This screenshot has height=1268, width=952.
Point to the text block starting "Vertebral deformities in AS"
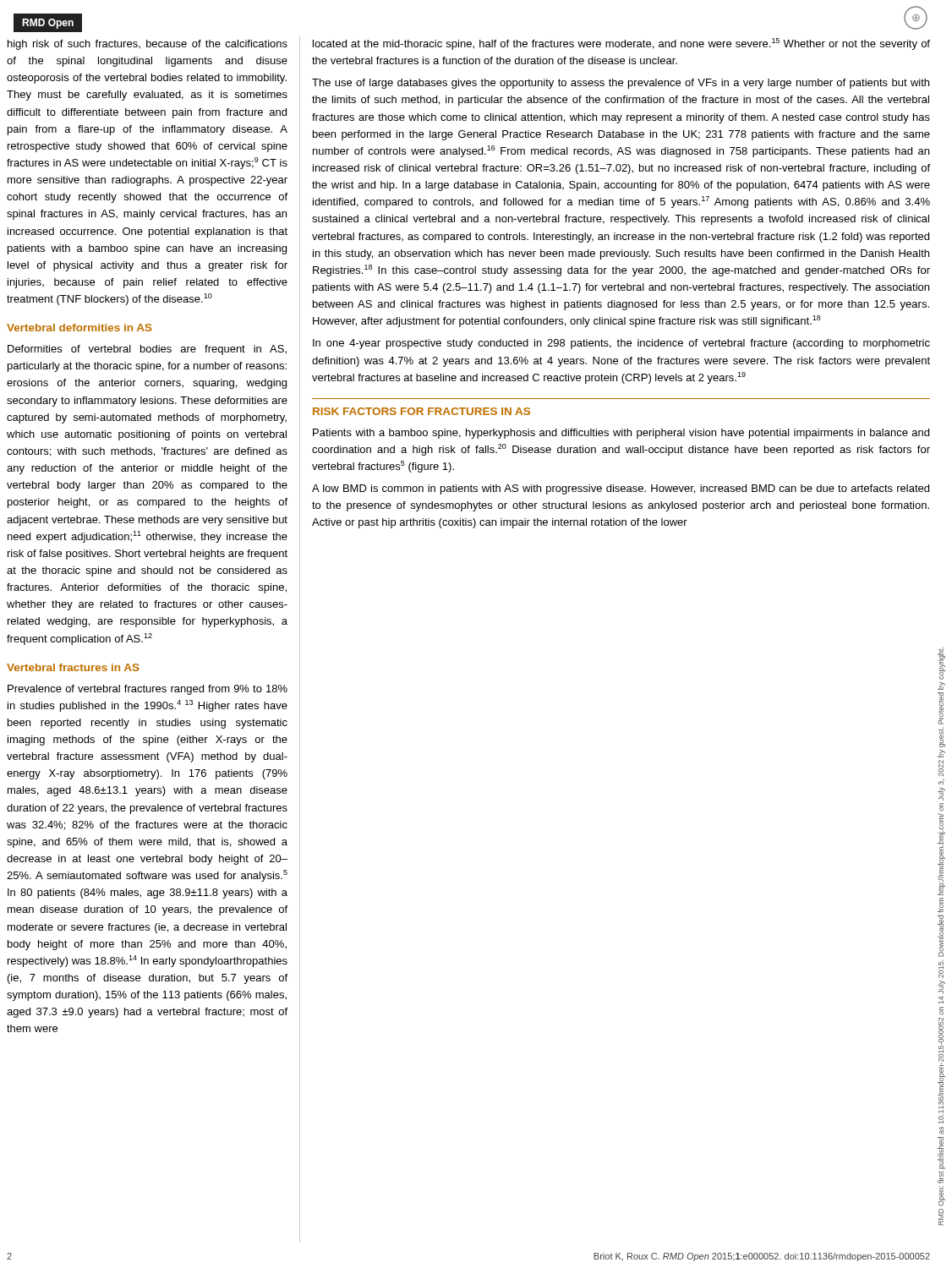[79, 328]
